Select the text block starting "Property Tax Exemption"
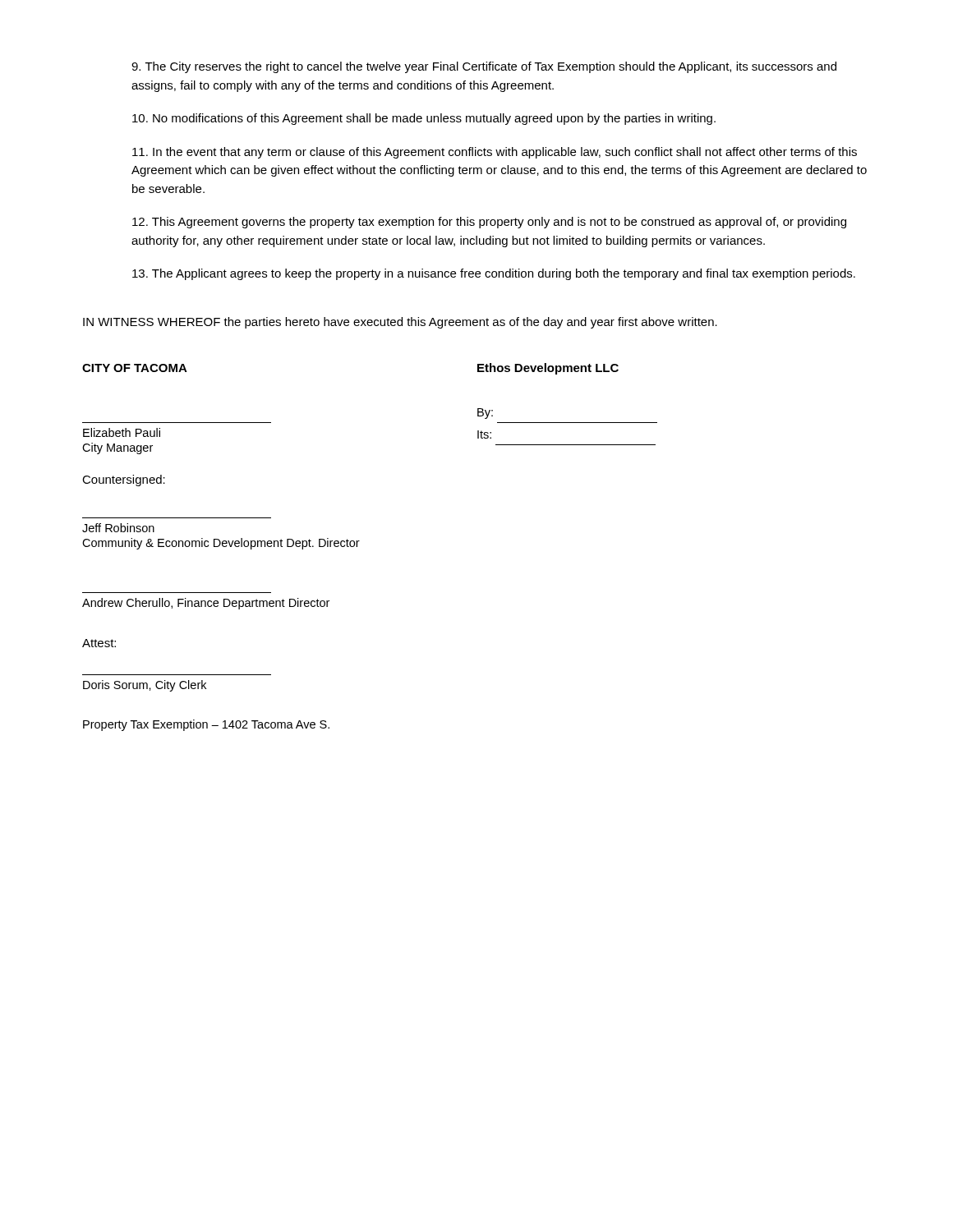 206,724
